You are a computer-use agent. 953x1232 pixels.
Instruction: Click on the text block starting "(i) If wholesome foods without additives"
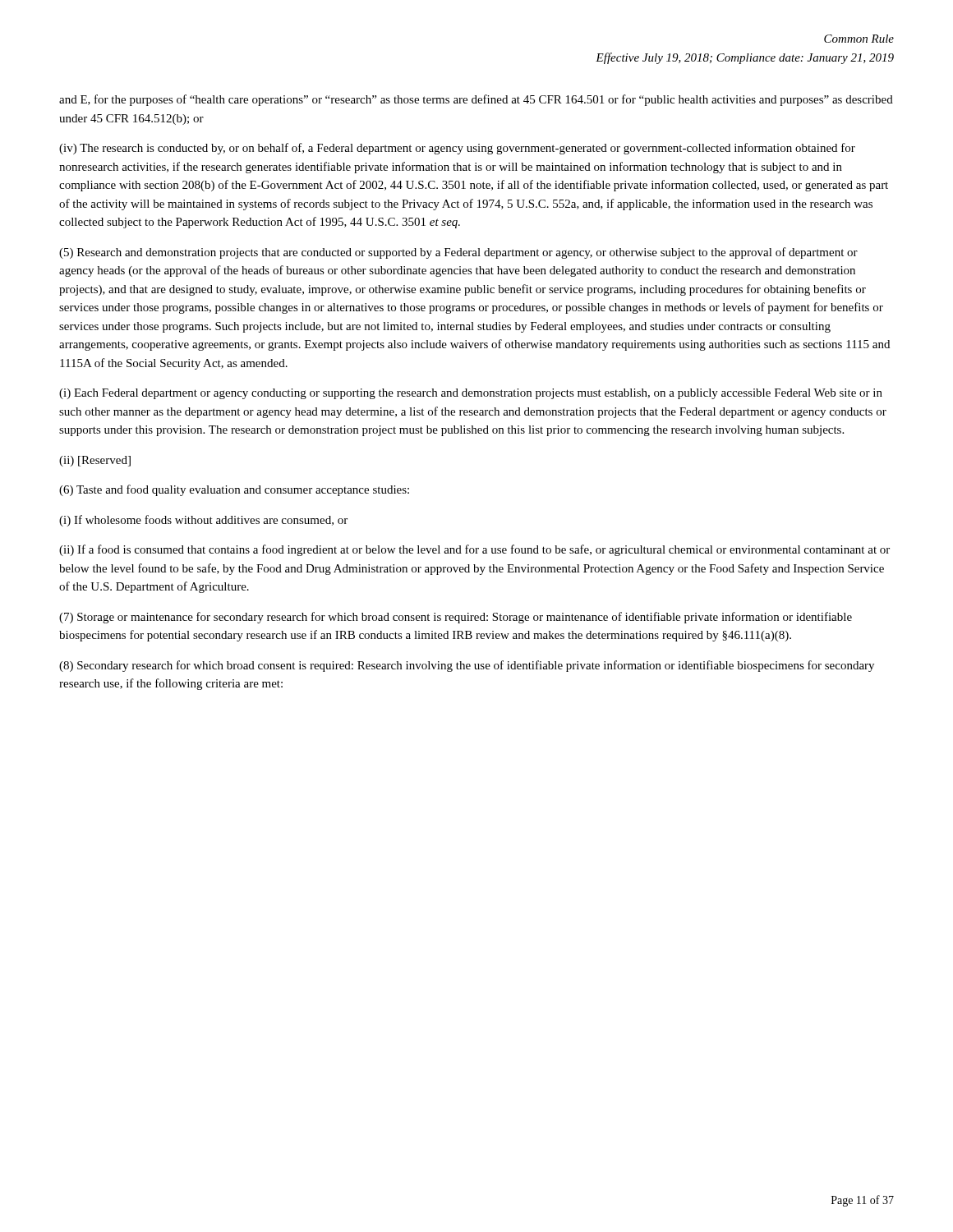coord(203,521)
